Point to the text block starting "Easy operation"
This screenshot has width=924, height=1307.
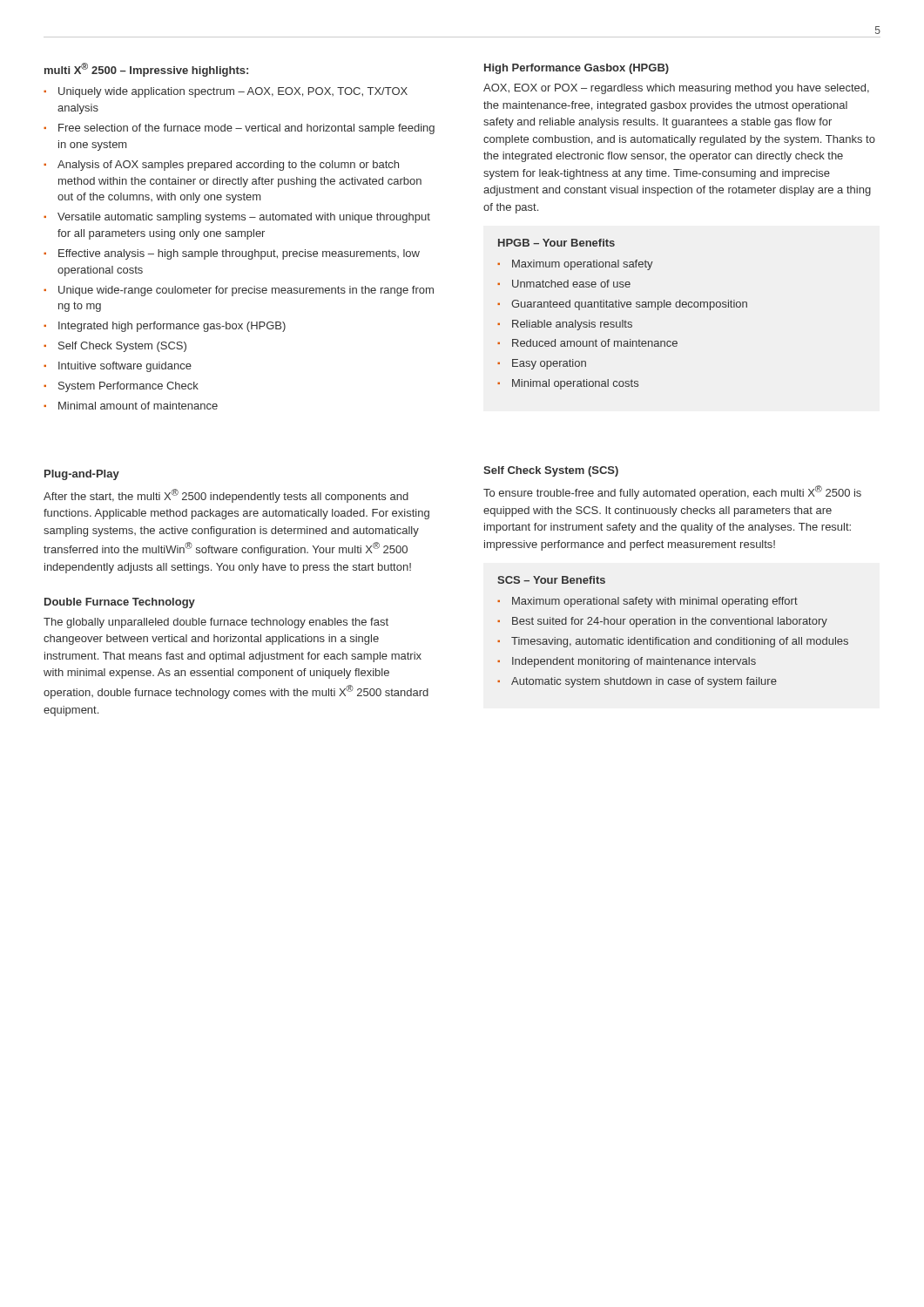549,363
